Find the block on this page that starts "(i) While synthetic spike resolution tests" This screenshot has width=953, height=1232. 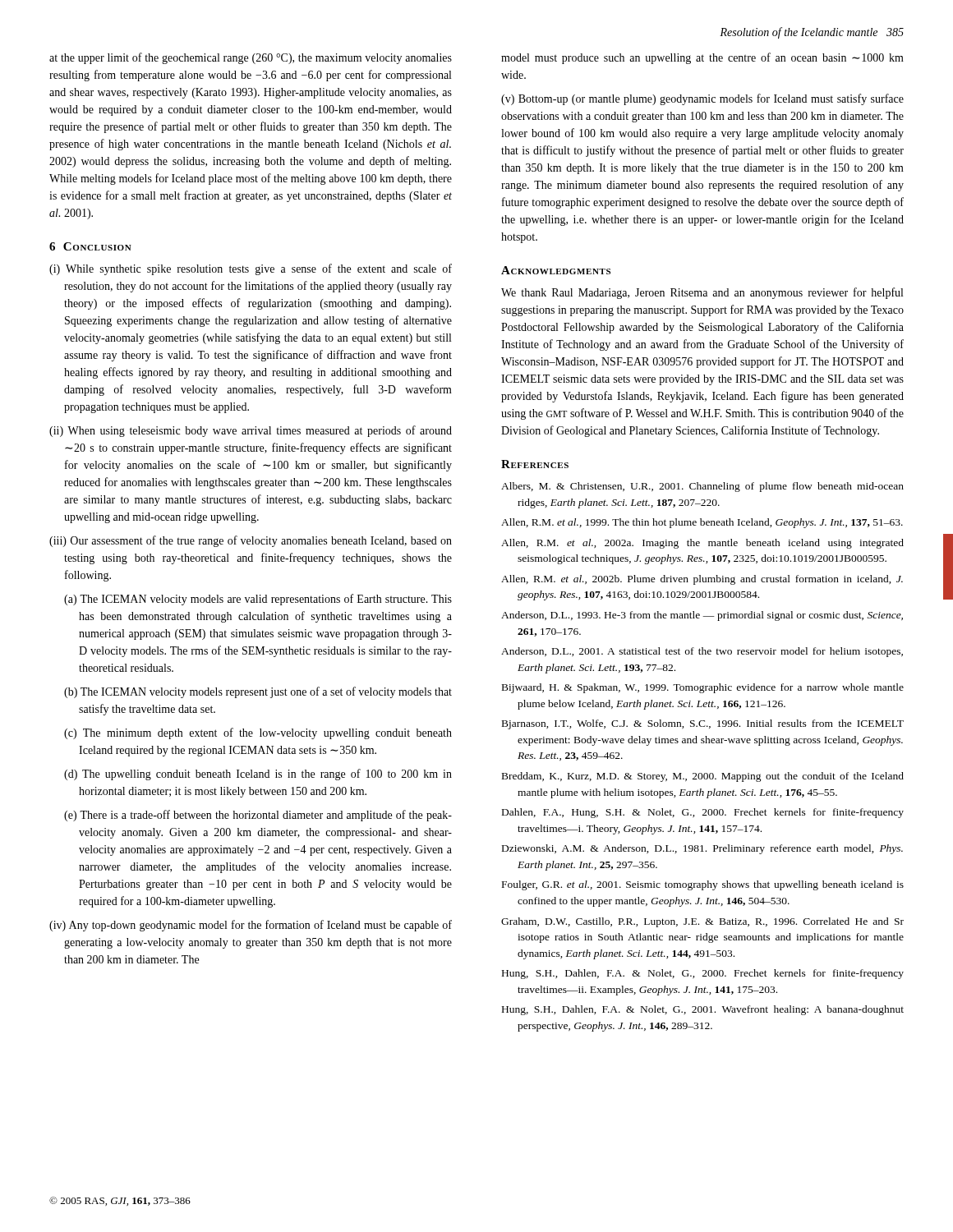[x=251, y=338]
